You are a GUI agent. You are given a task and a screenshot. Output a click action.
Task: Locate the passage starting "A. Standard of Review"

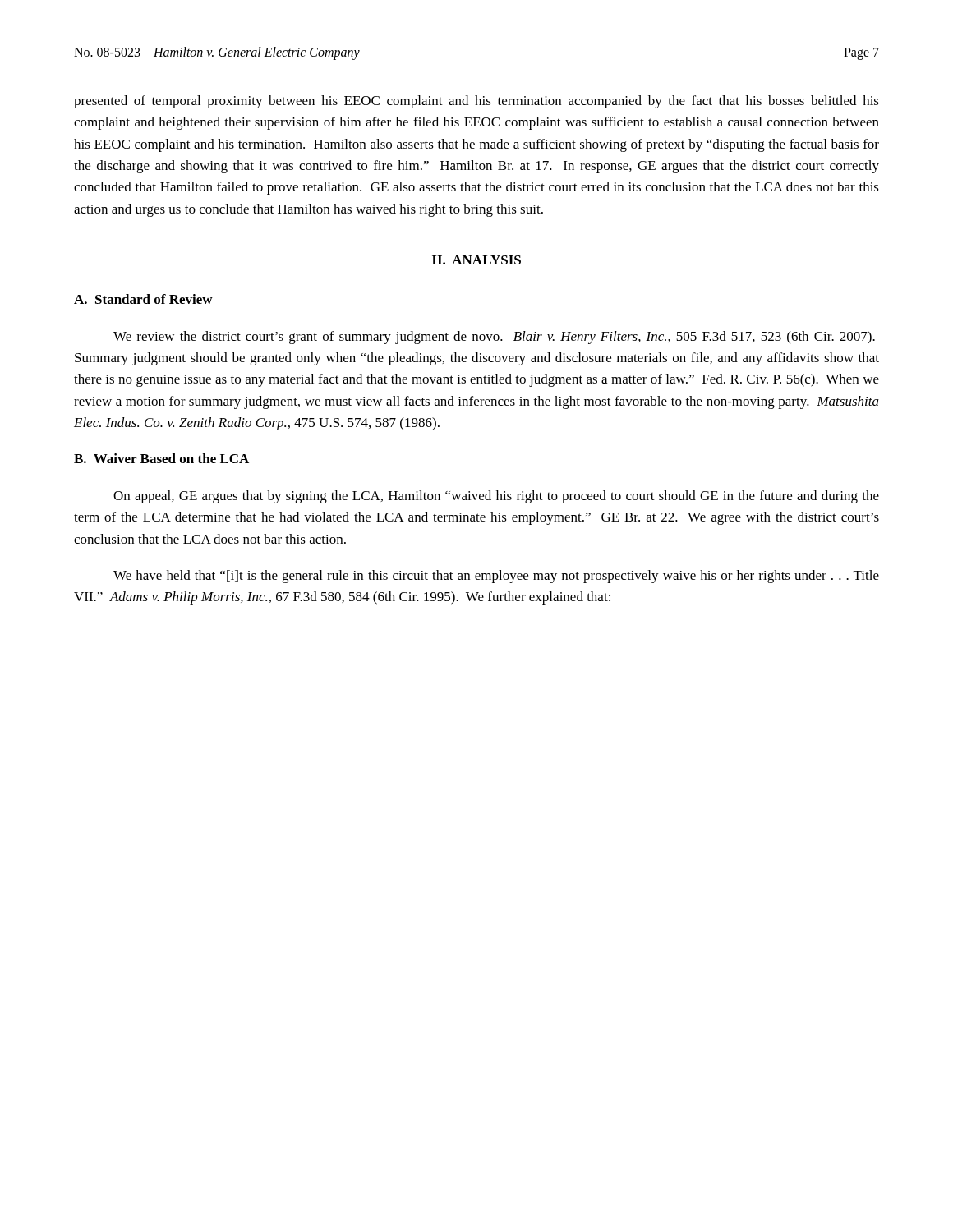pos(143,300)
